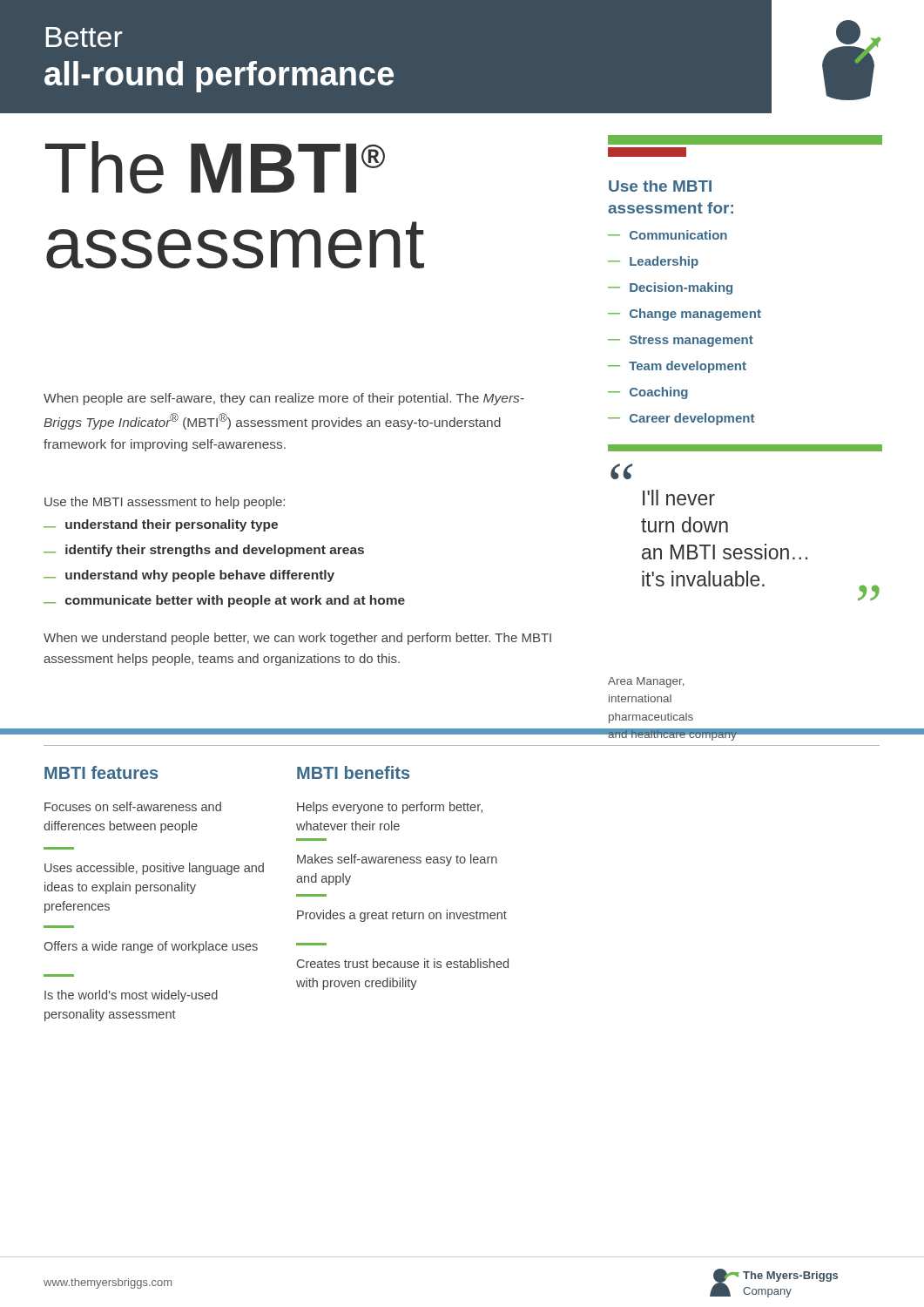The image size is (924, 1307).
Task: Locate the text block with the text "Helps everyone to perform better, whatever their"
Action: click(390, 816)
